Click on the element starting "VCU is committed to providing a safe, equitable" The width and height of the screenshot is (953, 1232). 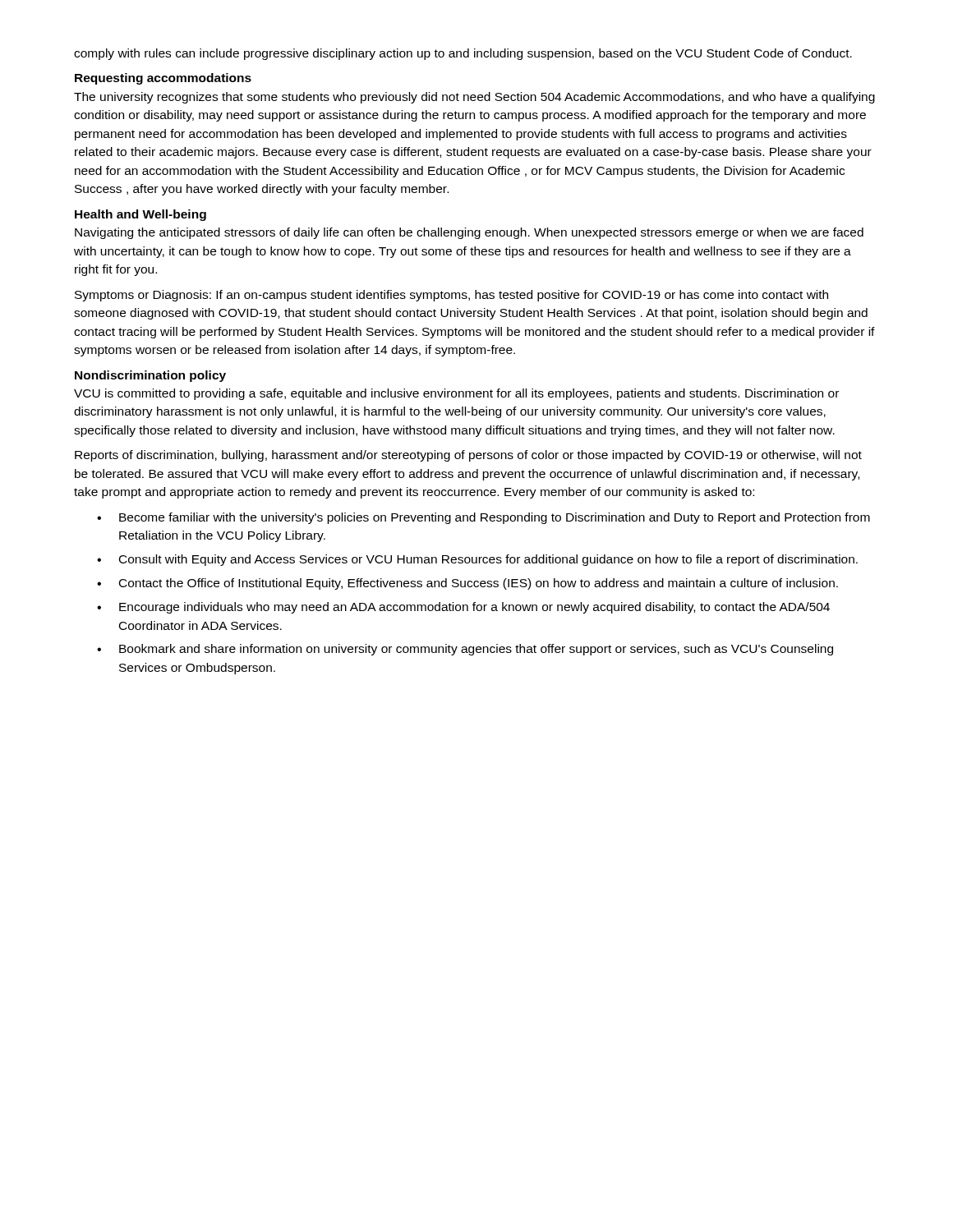pos(476,412)
